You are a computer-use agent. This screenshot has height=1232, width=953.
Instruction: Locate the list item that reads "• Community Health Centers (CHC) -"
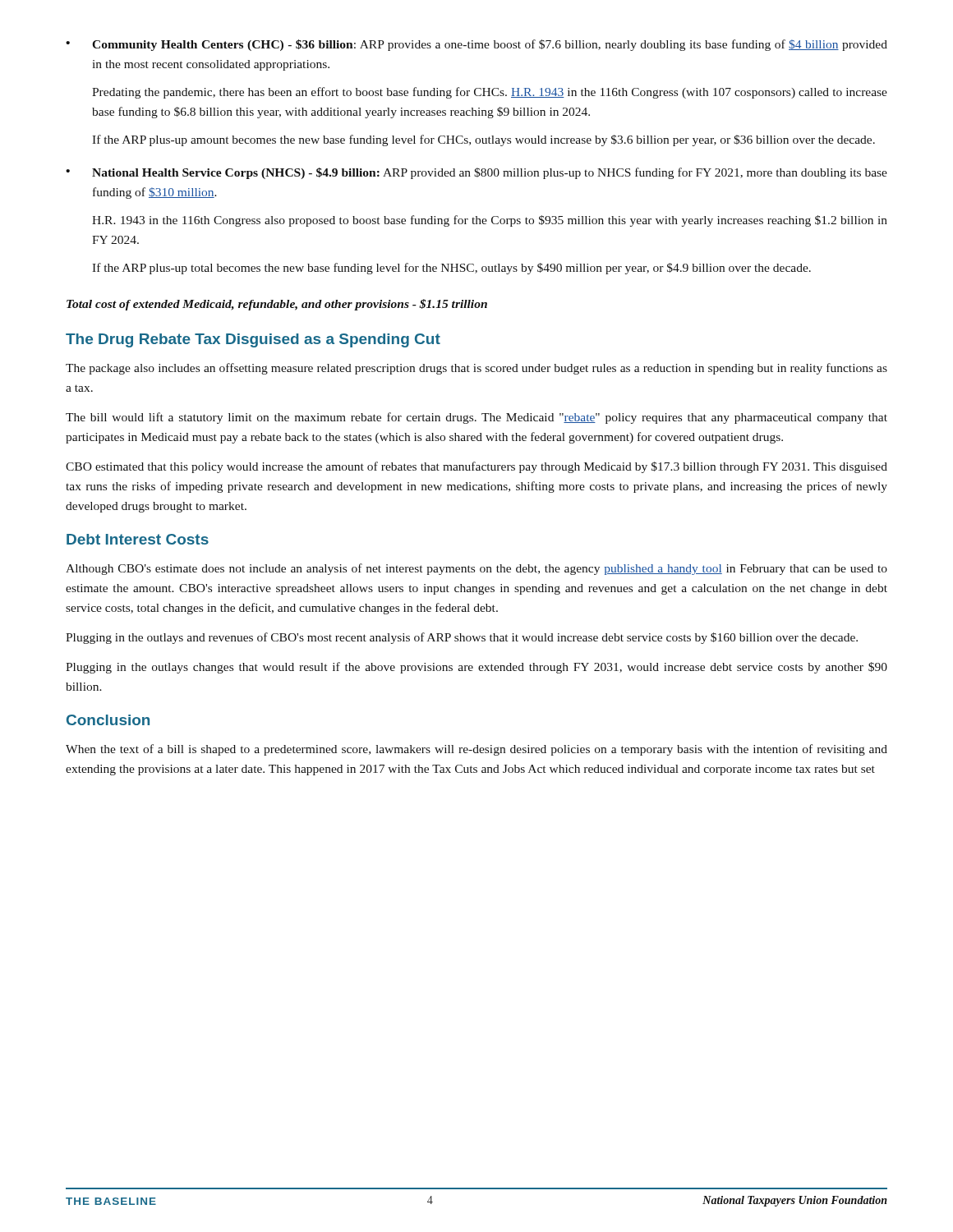(476, 96)
